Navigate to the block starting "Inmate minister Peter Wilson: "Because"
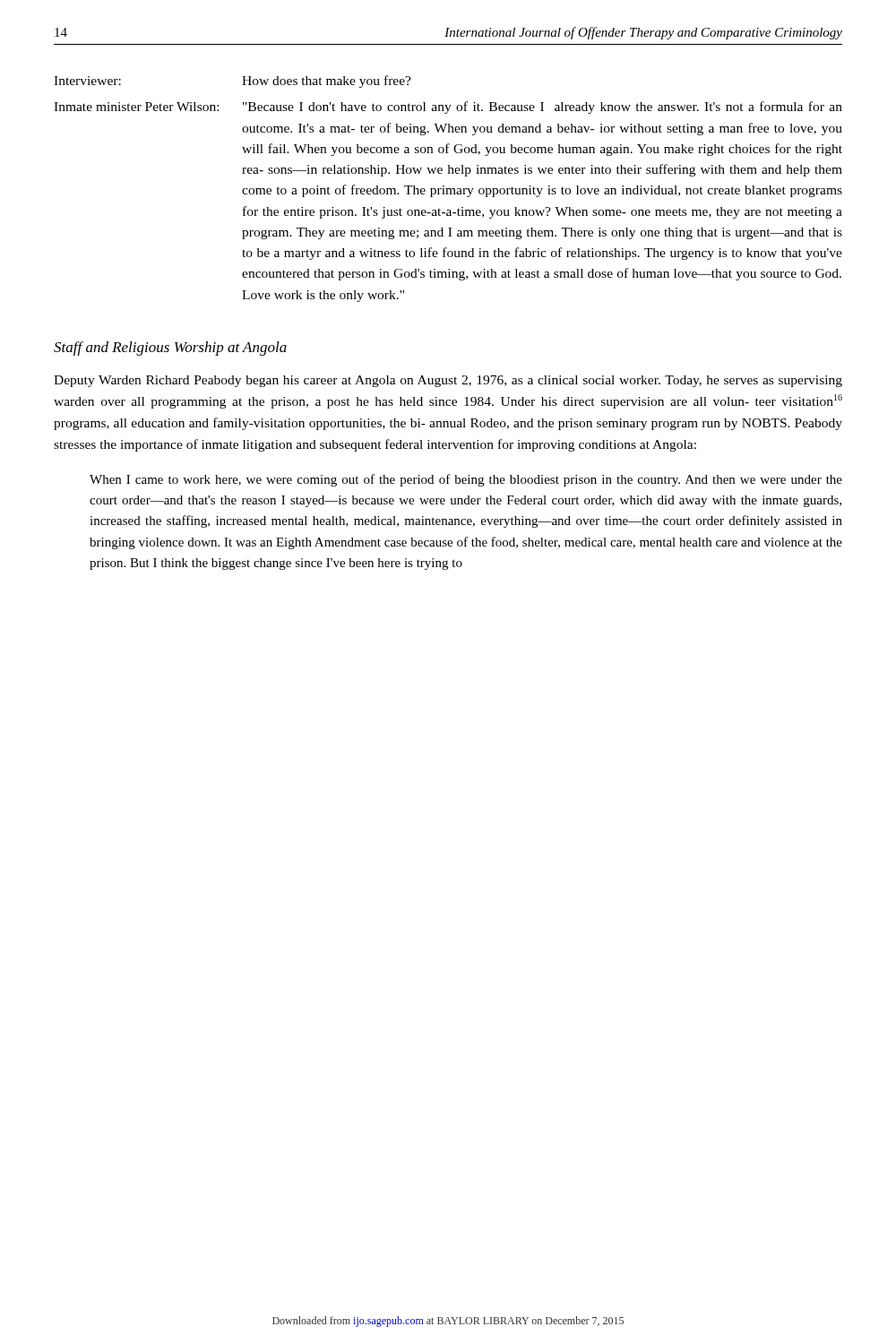 (x=448, y=200)
